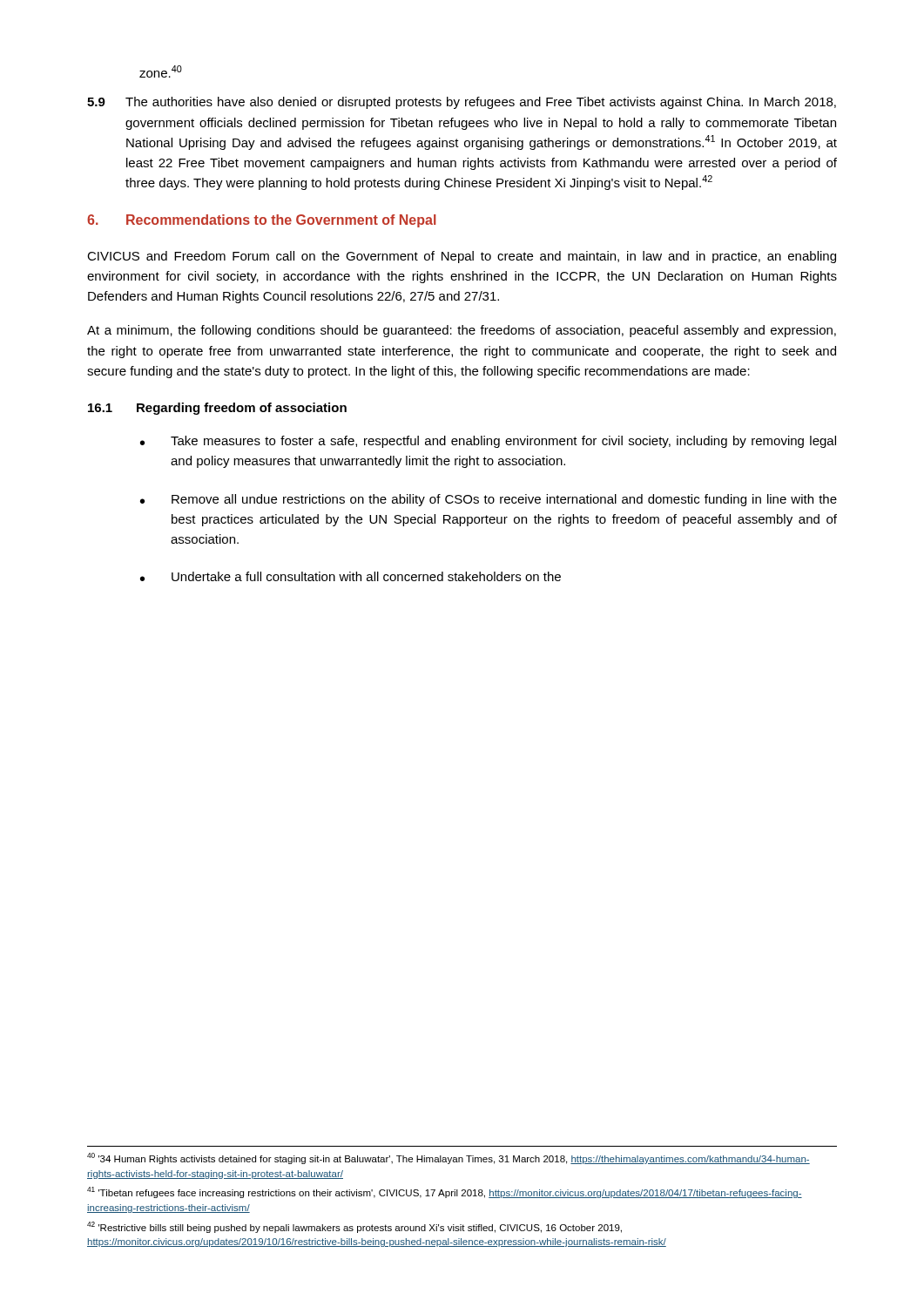Screen dimensions: 1307x924
Task: Find the text block with the text "At a minimum, the following conditions"
Action: point(462,350)
